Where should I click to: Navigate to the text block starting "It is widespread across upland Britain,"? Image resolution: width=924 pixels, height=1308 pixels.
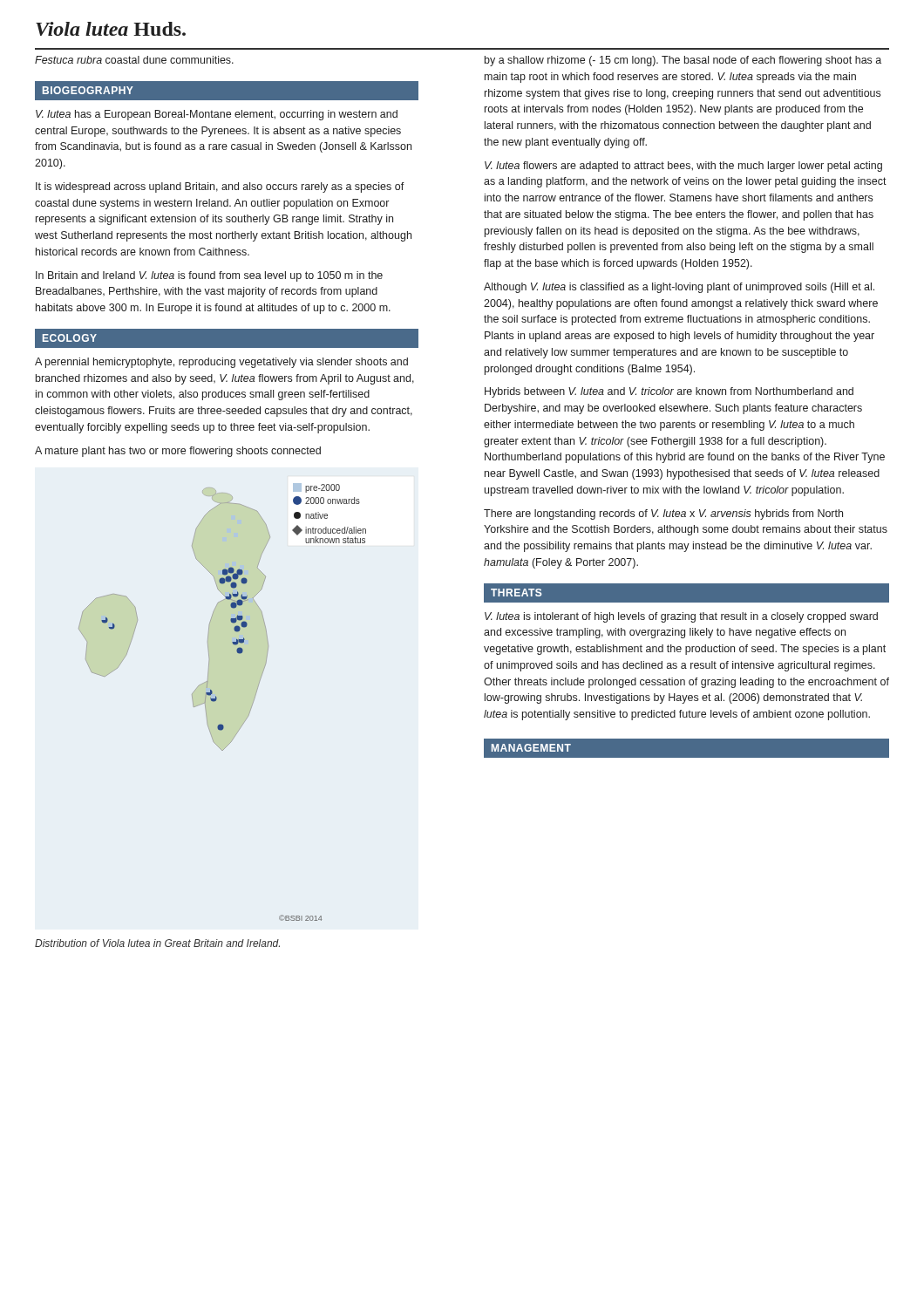pyautogui.click(x=224, y=219)
